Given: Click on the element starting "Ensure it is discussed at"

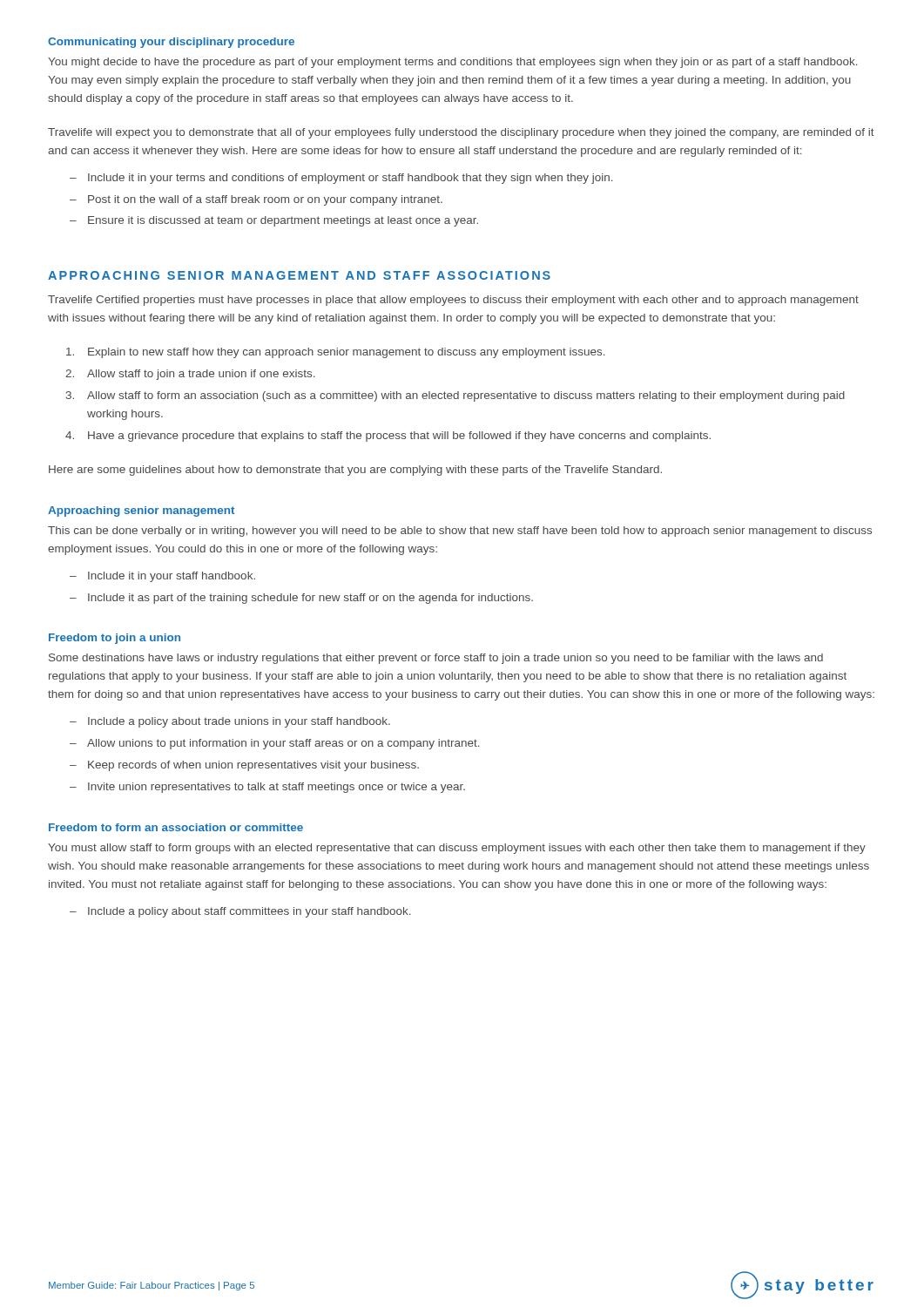Looking at the screenshot, I should pyautogui.click(x=283, y=220).
